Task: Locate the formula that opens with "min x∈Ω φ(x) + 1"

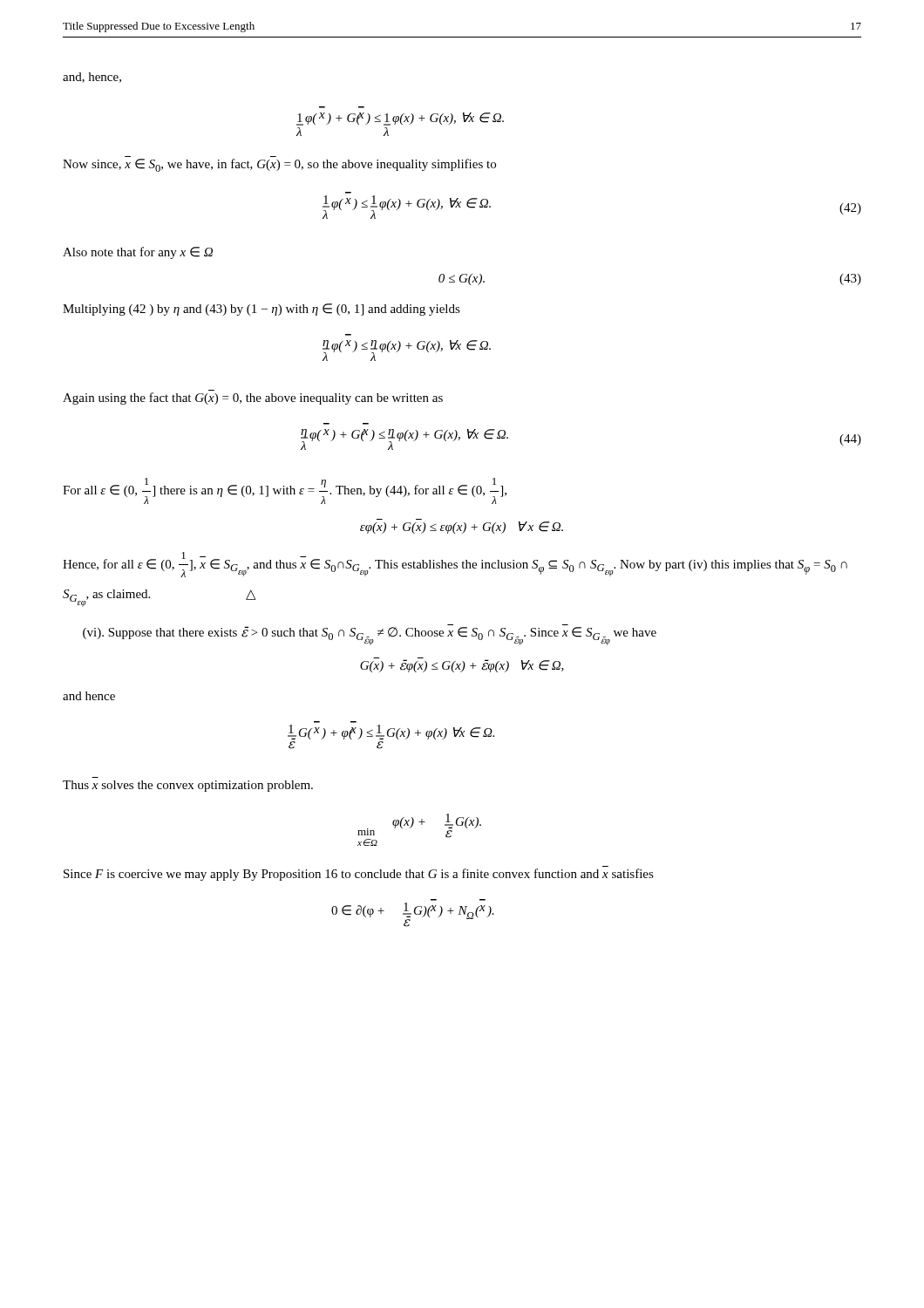Action: point(462,825)
